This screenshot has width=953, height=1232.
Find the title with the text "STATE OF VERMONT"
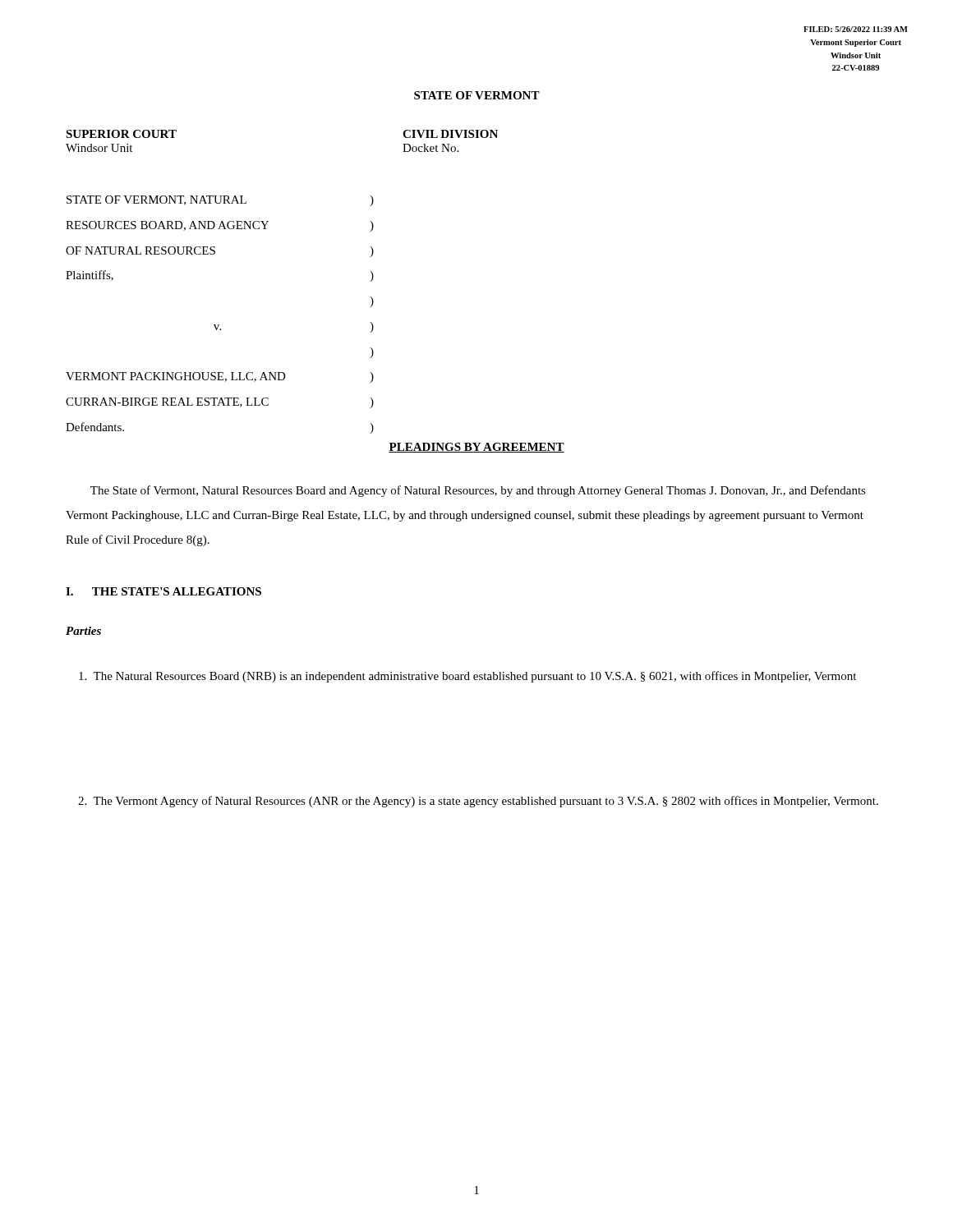[476, 95]
